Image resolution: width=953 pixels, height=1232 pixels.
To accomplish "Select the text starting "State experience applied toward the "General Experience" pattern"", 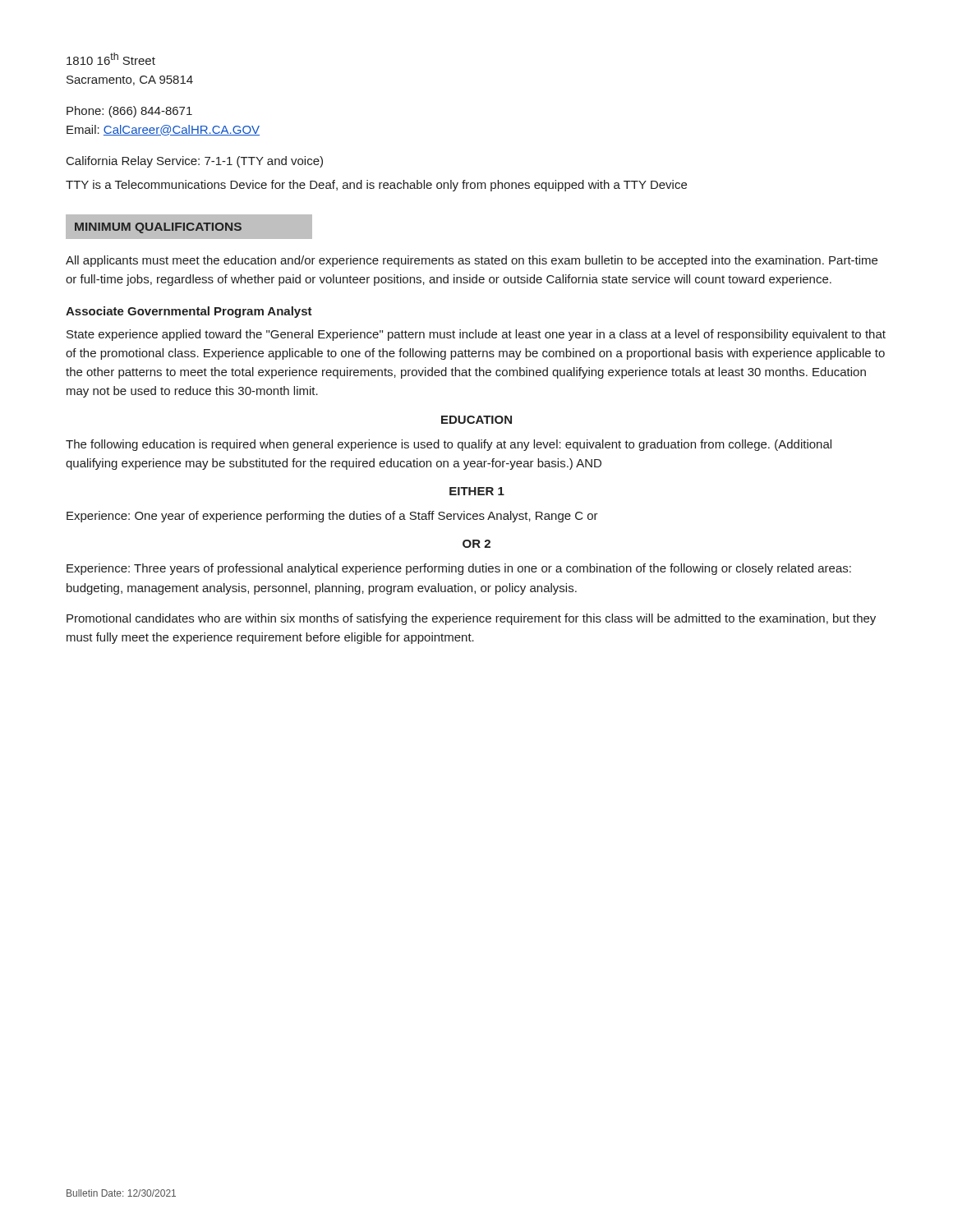I will coord(476,362).
